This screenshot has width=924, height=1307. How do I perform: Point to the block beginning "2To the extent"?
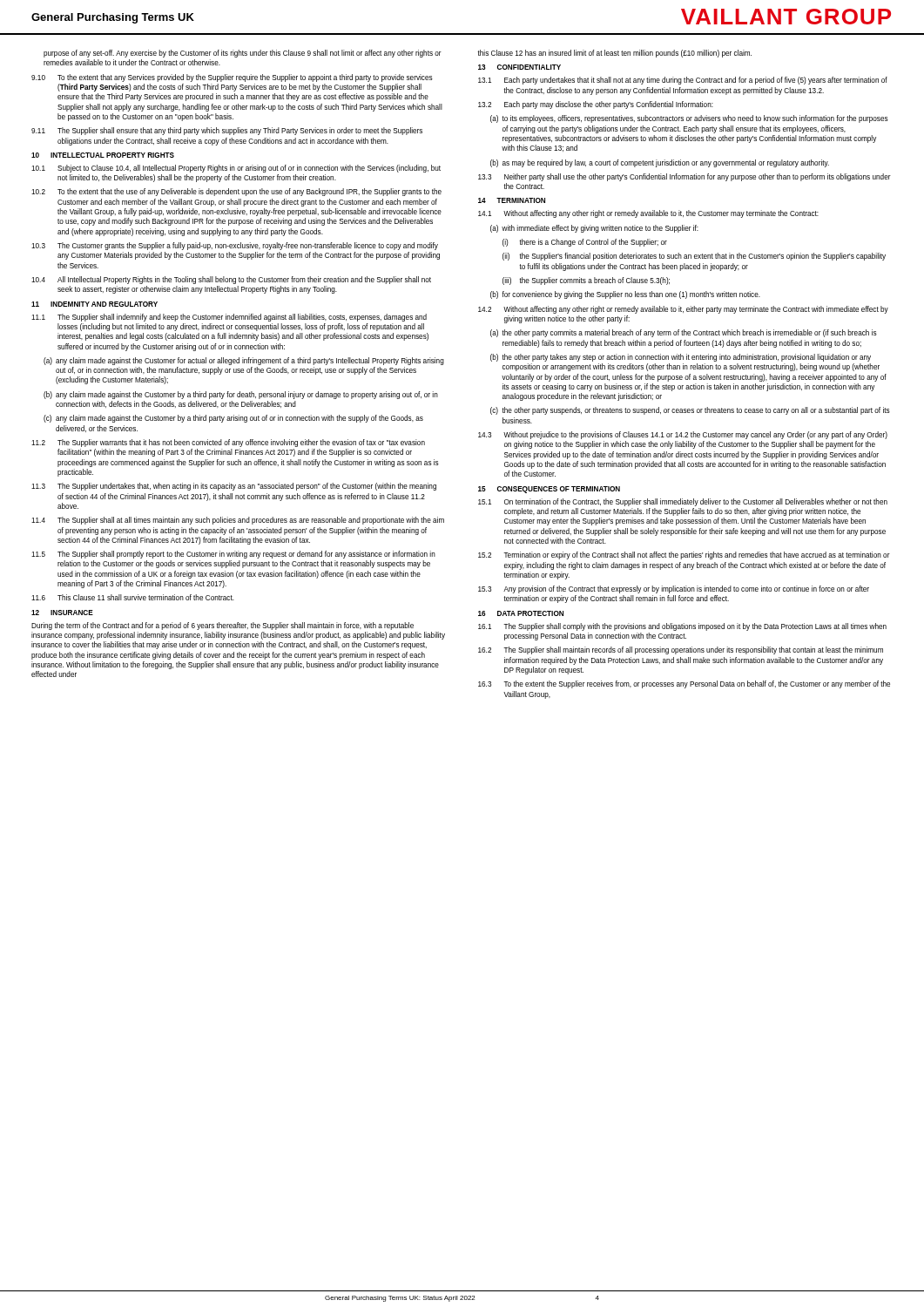click(x=238, y=212)
